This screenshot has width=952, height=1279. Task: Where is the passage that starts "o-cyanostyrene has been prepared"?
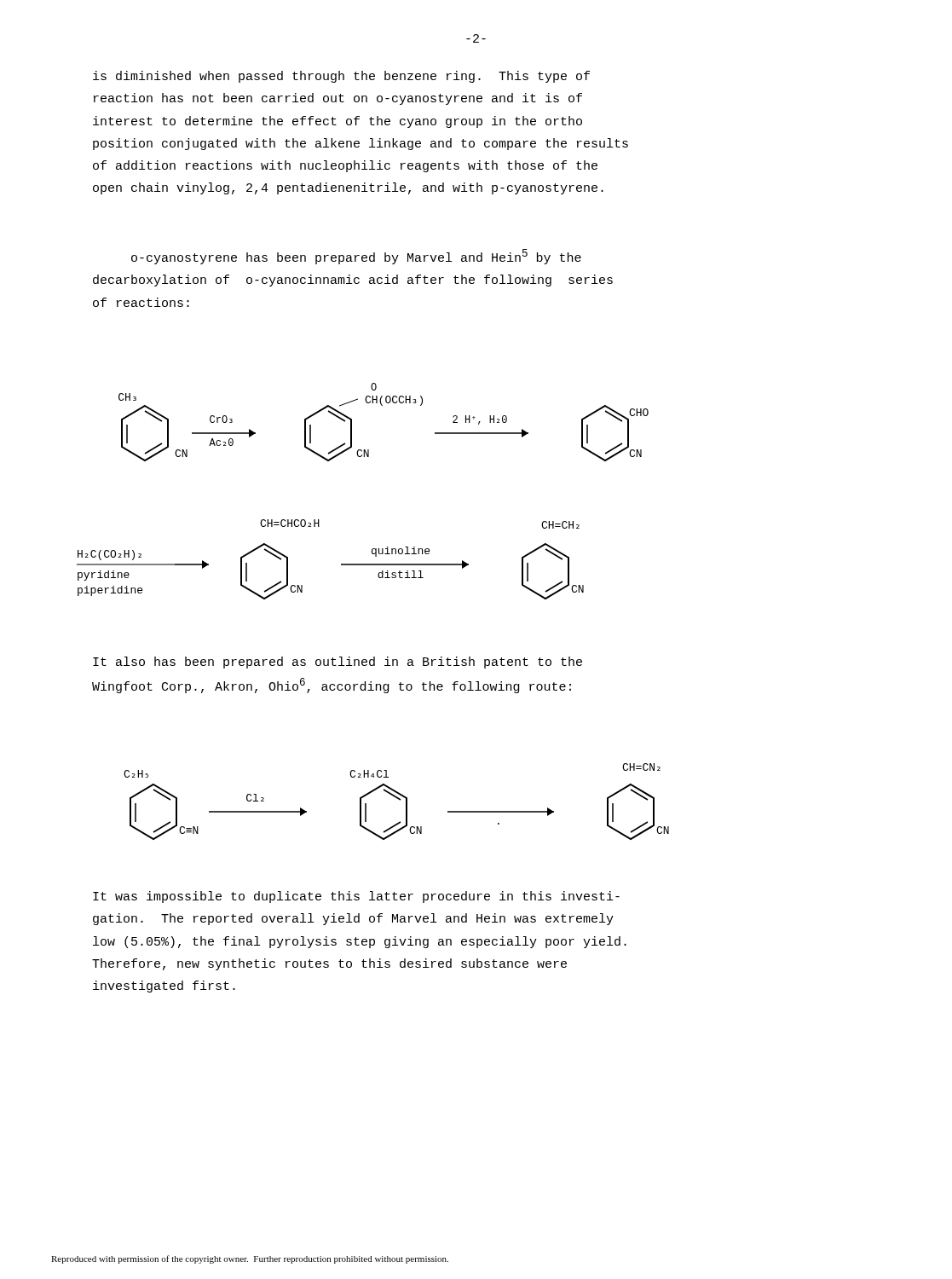[476, 280]
